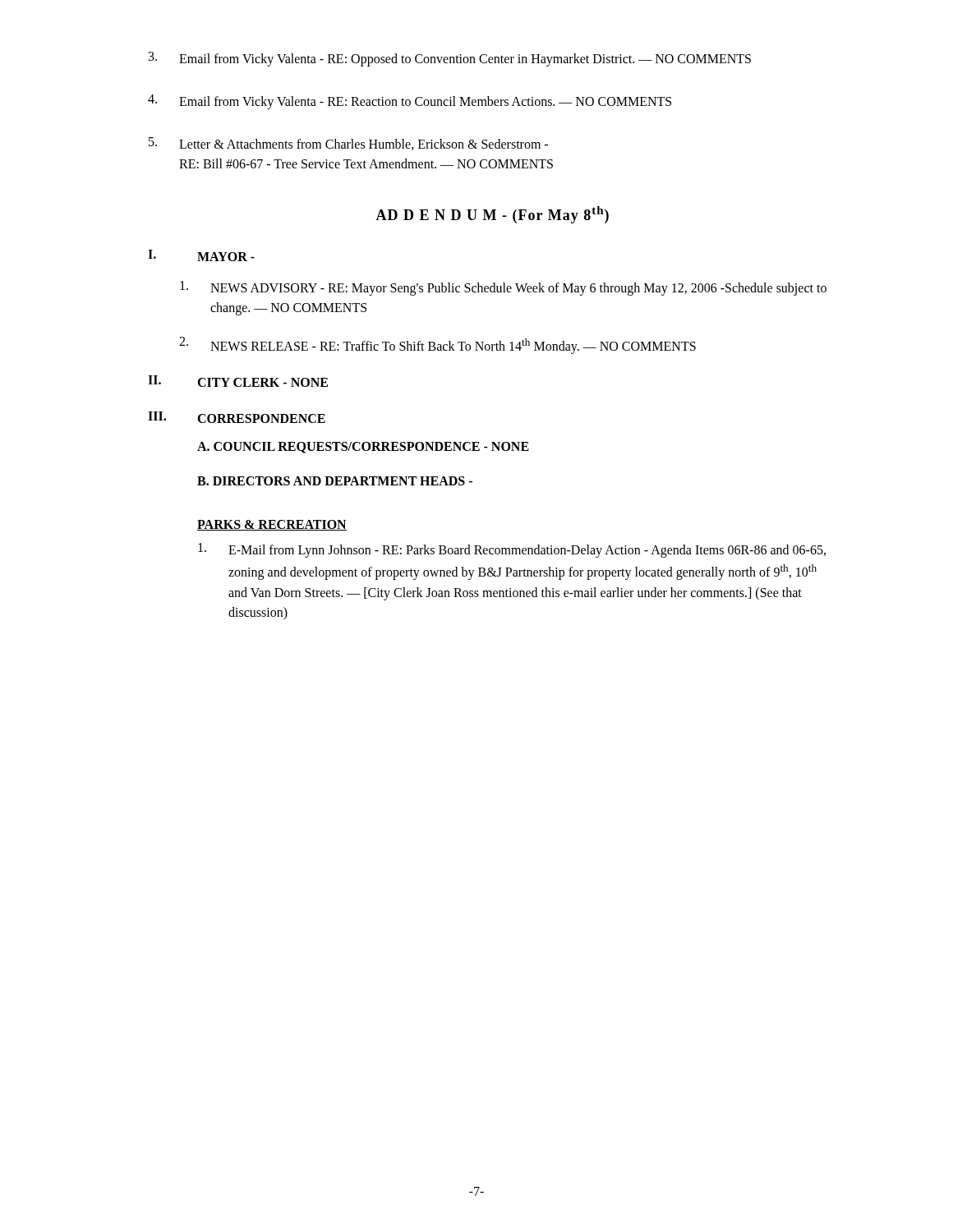Find the text starting "II. CITY CLERK - NONE"
The width and height of the screenshot is (953, 1232).
click(238, 381)
